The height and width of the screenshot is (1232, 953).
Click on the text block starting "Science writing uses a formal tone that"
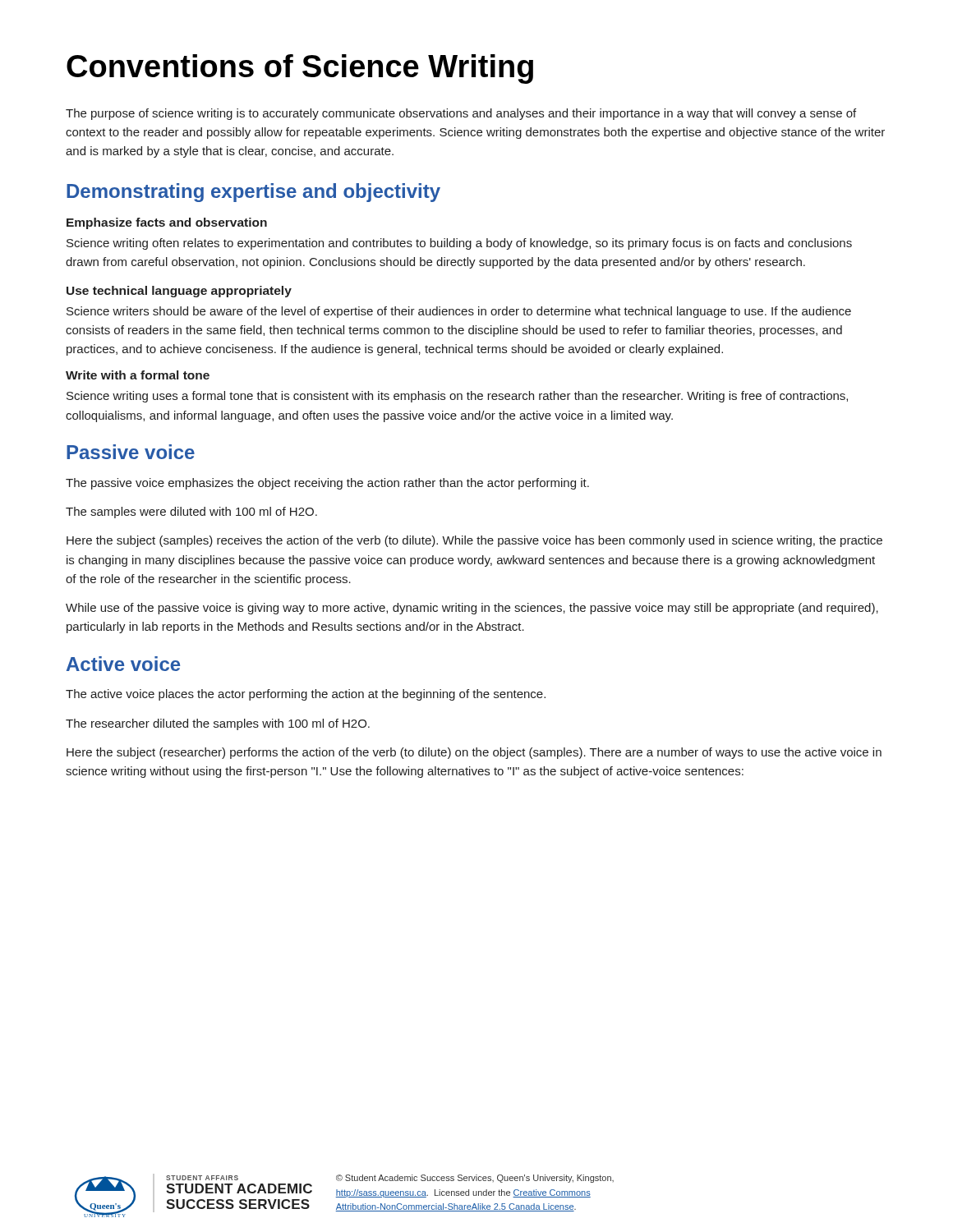pyautogui.click(x=457, y=405)
